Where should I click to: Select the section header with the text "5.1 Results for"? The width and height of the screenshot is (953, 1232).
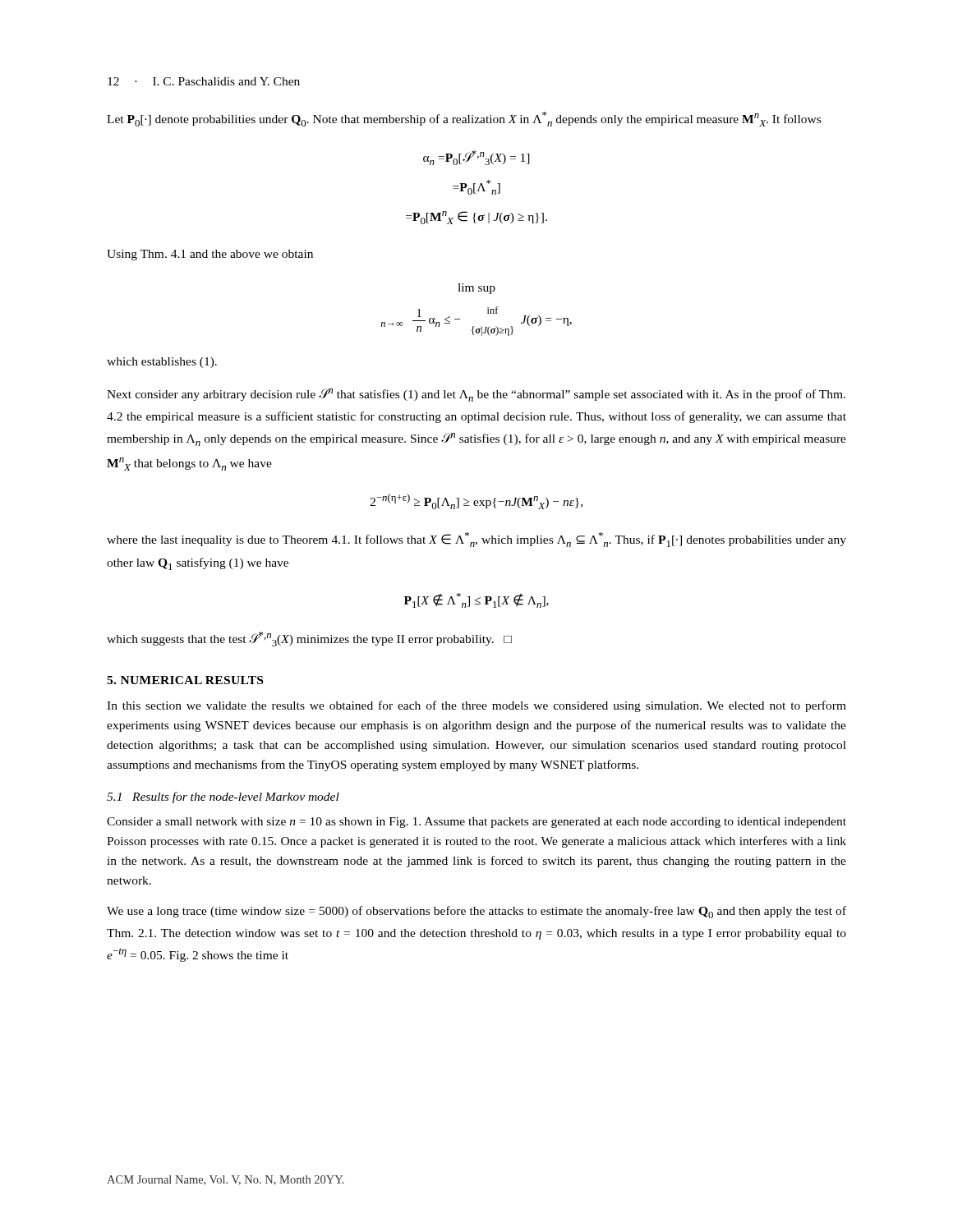click(223, 796)
